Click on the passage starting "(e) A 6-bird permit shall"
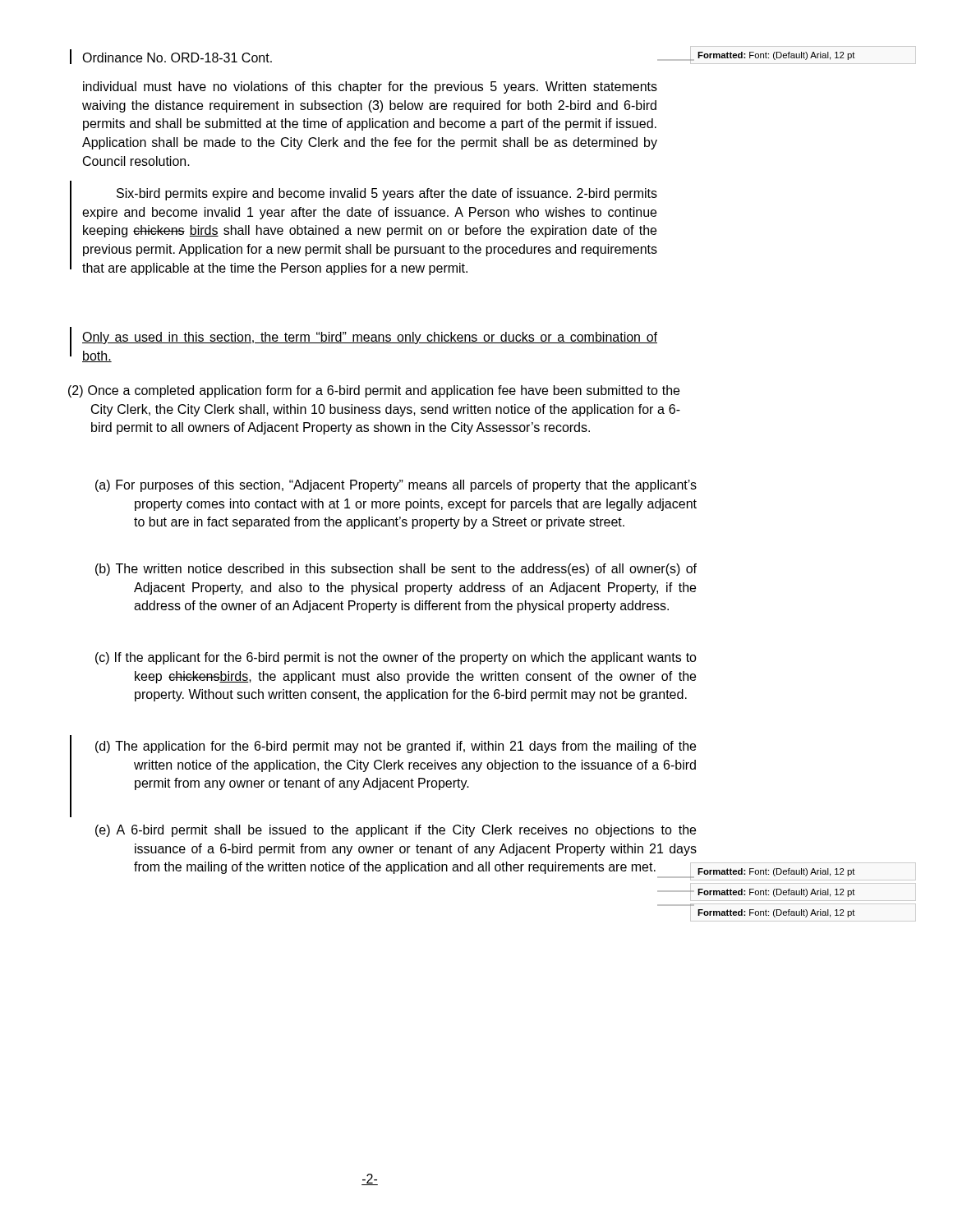953x1232 pixels. tap(396, 849)
